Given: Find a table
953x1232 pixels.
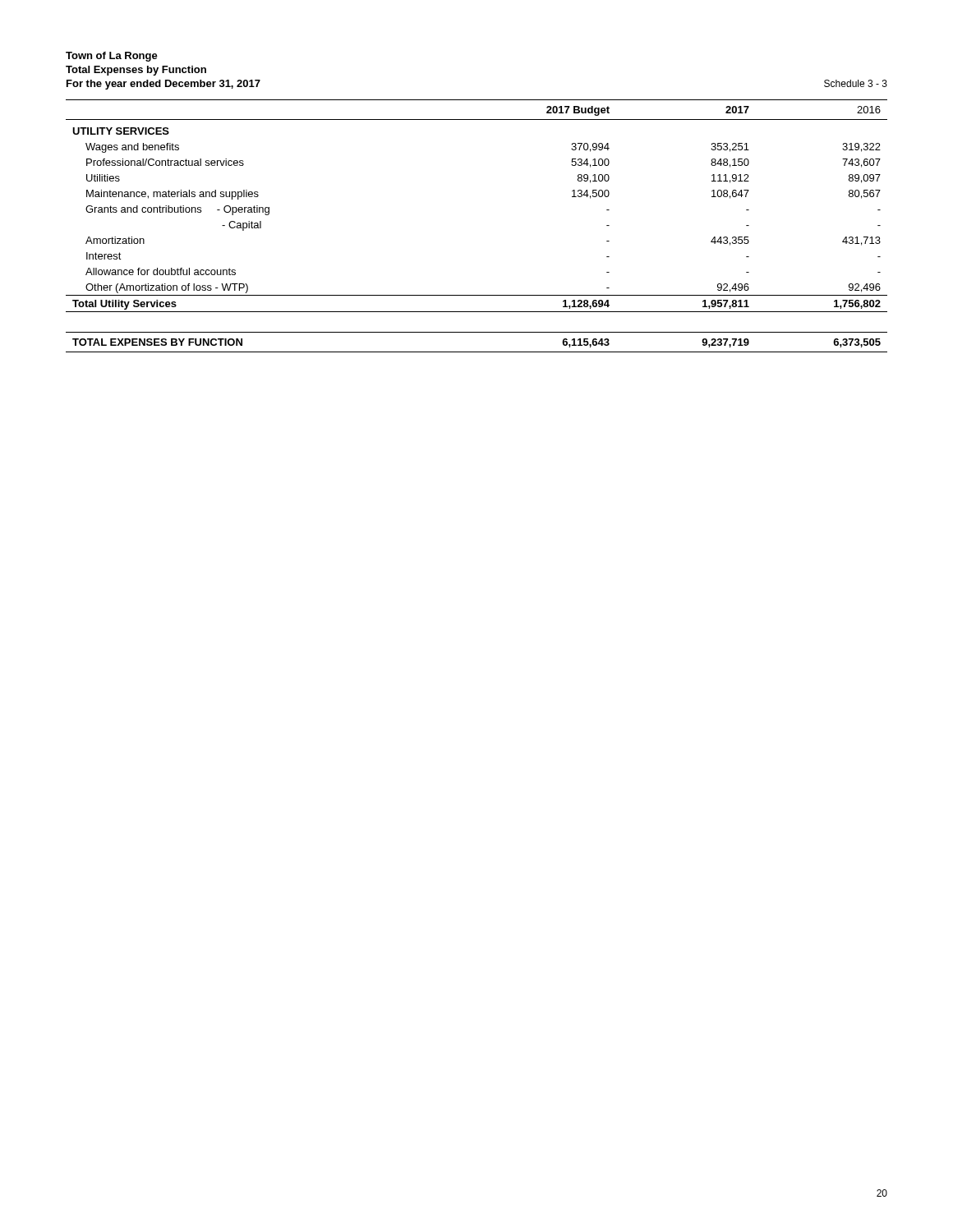Looking at the screenshot, I should pyautogui.click(x=476, y=226).
